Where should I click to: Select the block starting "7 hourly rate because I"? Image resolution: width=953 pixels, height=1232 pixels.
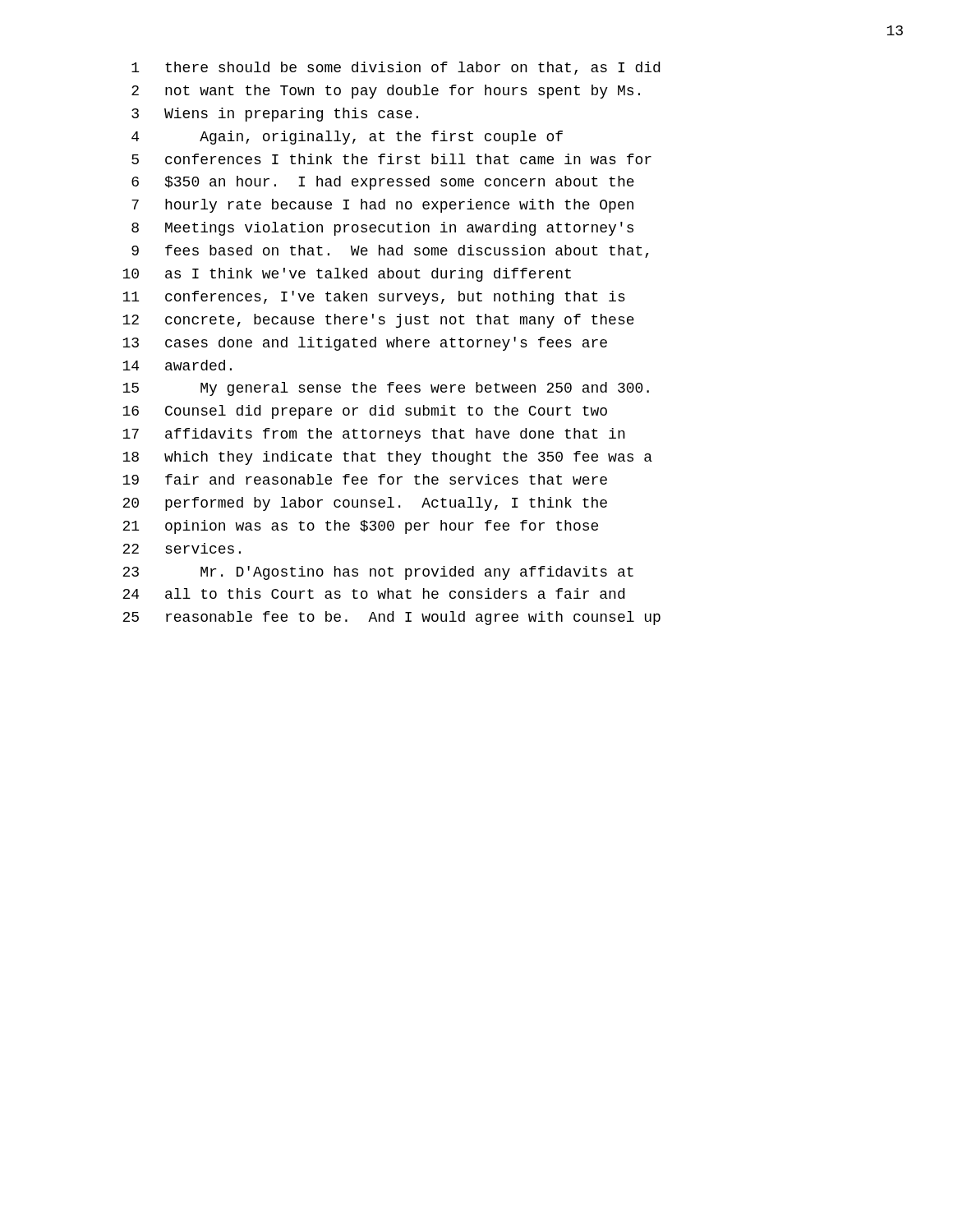click(x=497, y=206)
